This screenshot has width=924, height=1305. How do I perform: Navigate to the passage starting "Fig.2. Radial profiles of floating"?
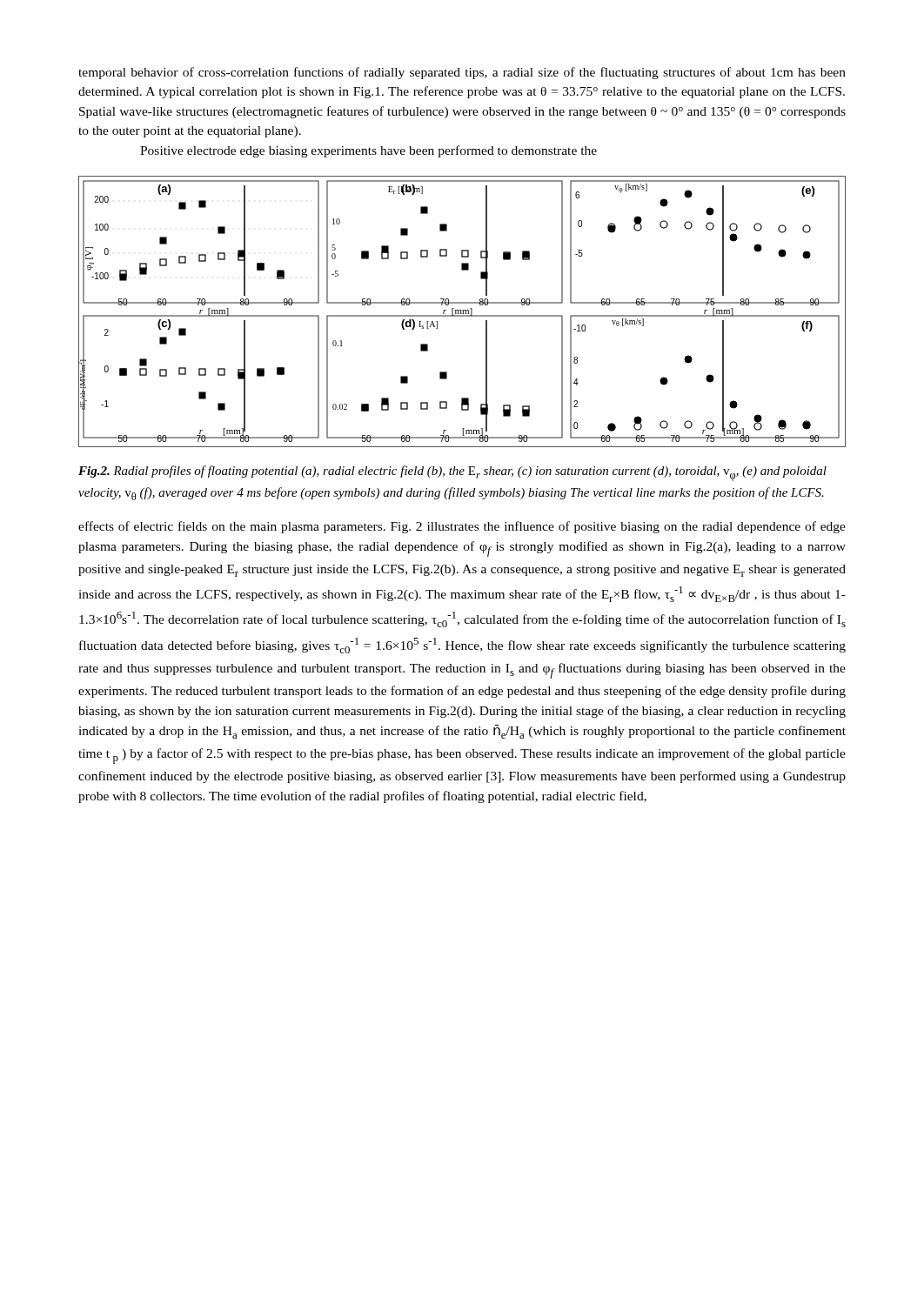point(452,483)
